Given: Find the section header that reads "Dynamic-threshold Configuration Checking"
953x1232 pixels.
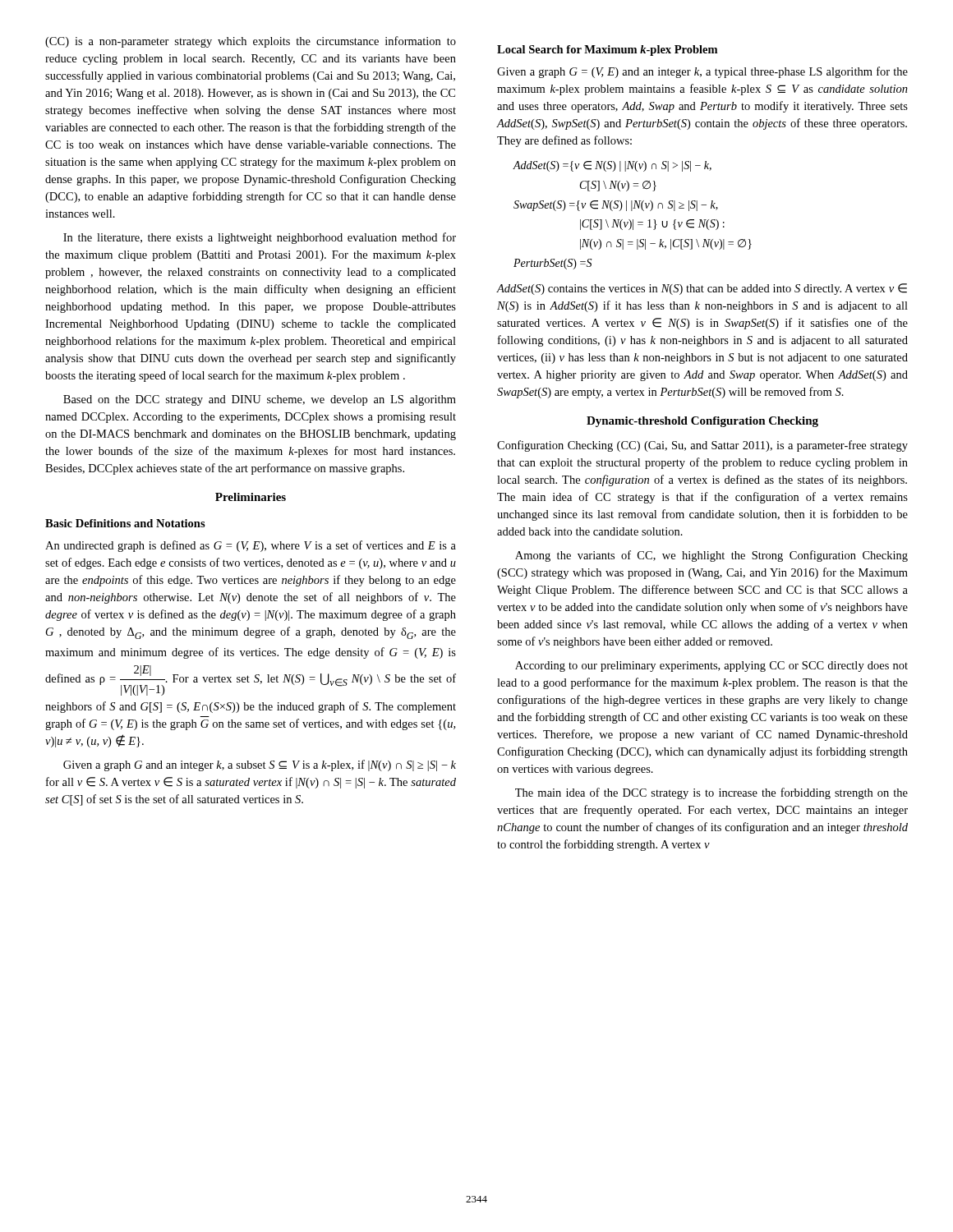Looking at the screenshot, I should point(702,421).
